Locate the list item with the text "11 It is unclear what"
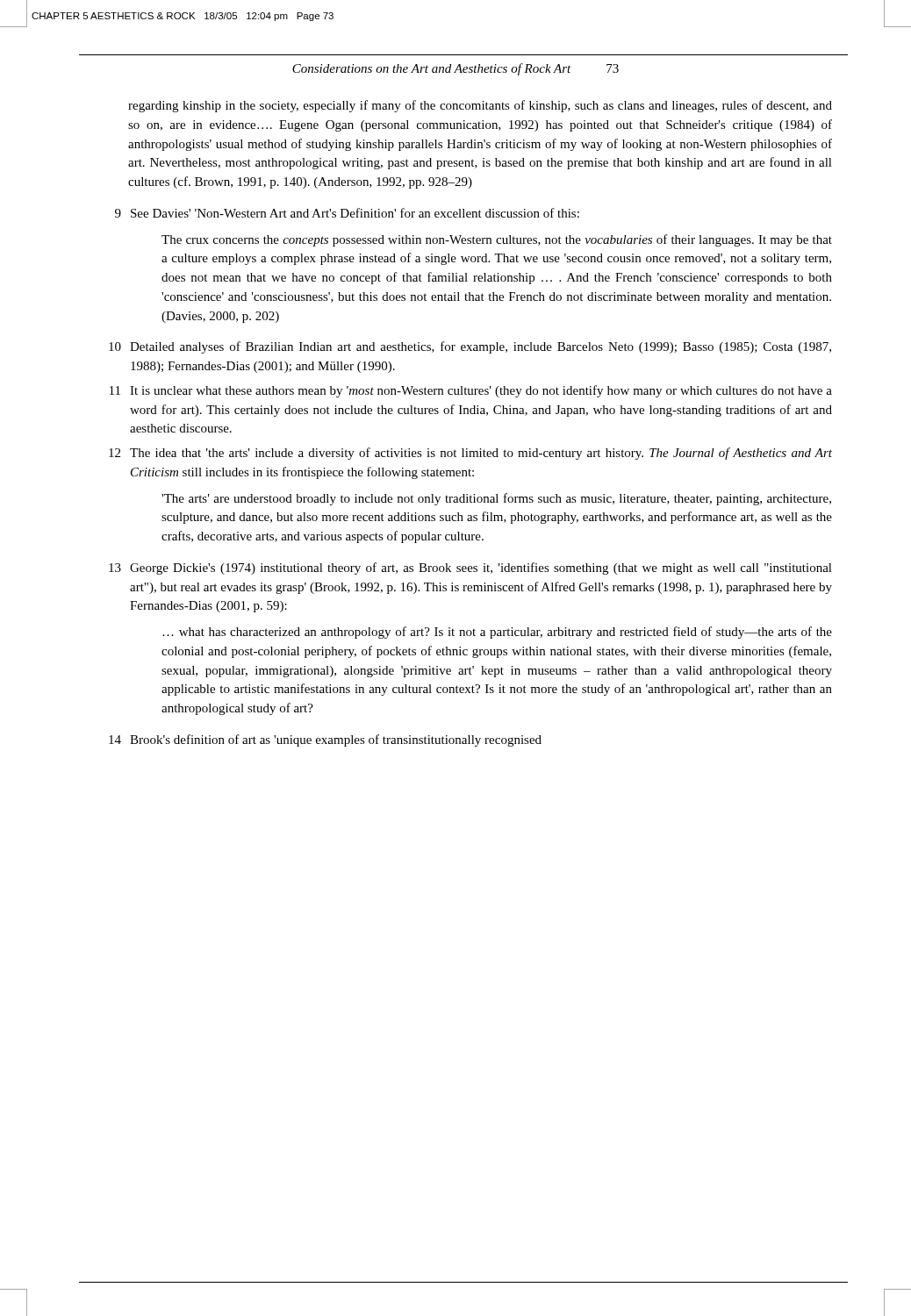The width and height of the screenshot is (911, 1316). (464, 410)
